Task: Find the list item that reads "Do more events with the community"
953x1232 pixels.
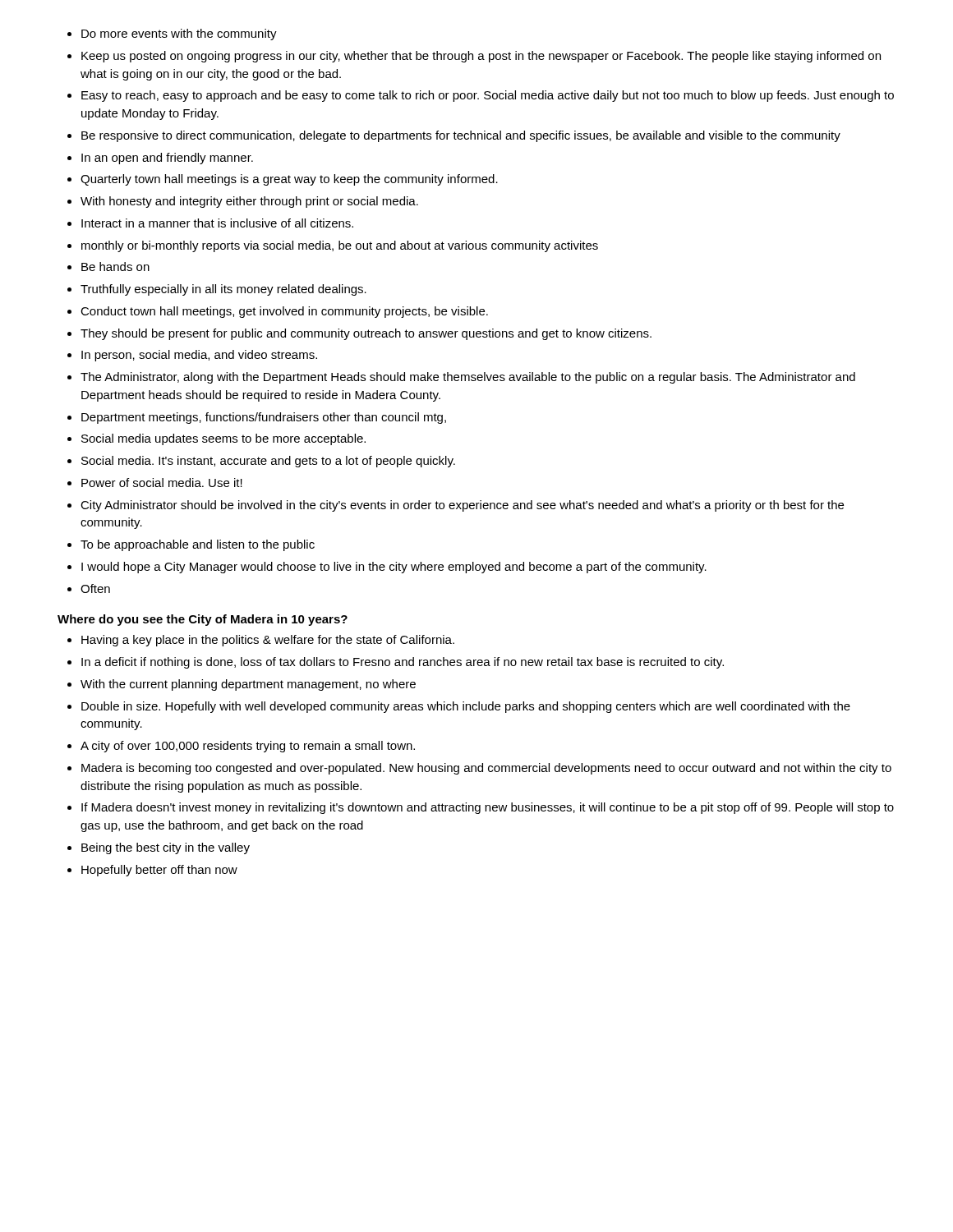Action: 179,34
